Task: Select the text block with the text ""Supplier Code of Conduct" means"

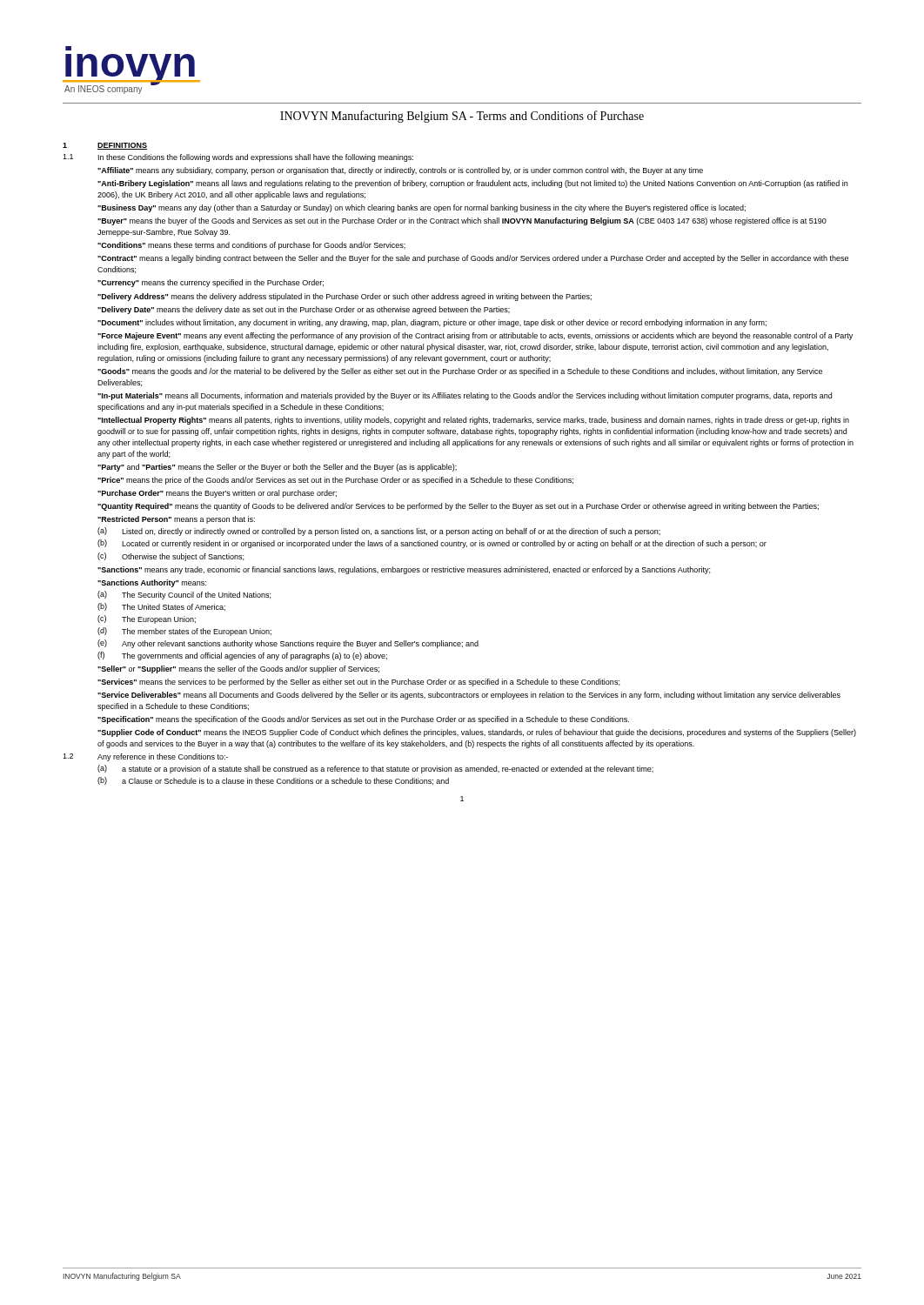Action: pos(477,738)
